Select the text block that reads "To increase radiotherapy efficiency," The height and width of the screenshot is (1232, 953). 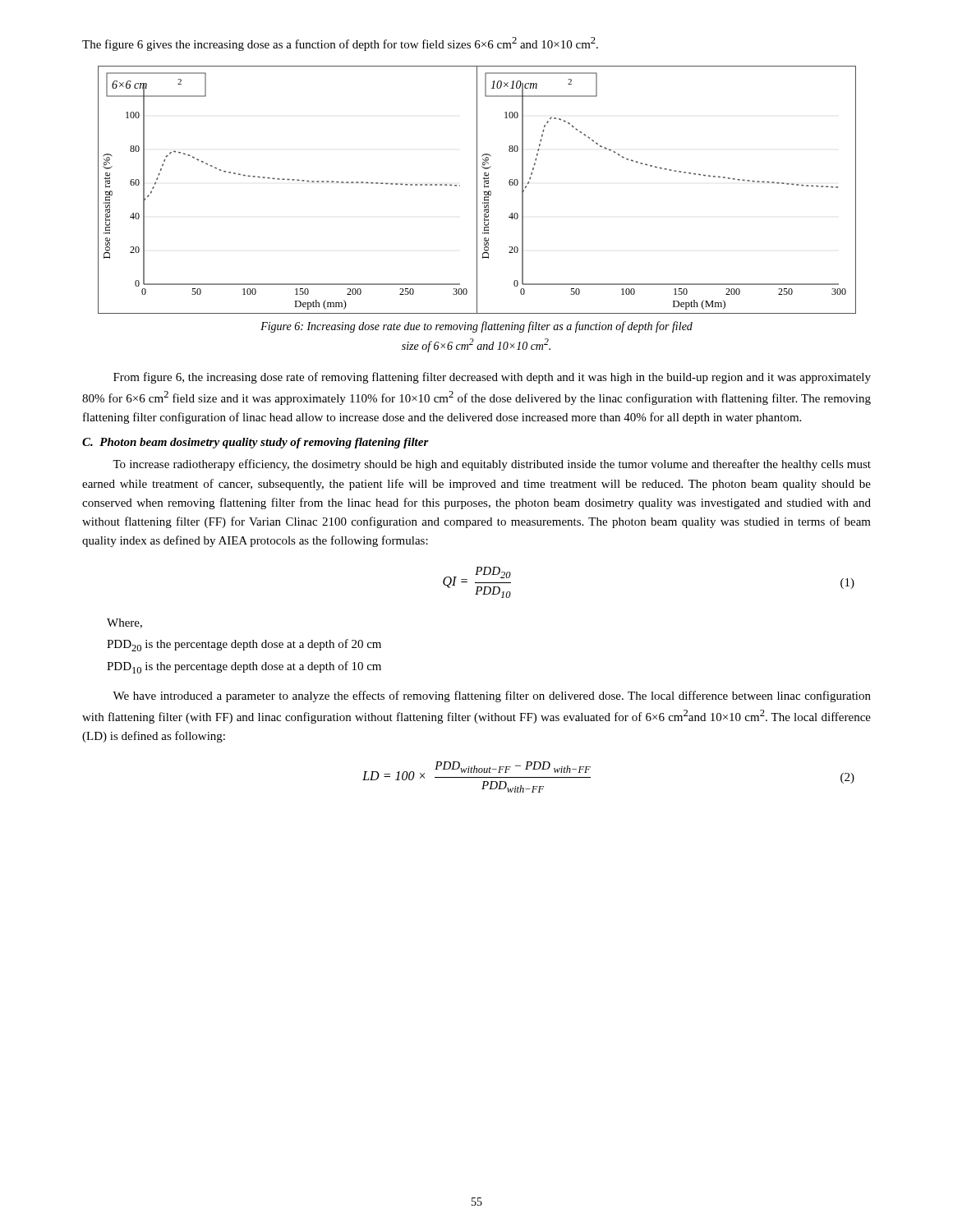point(476,502)
